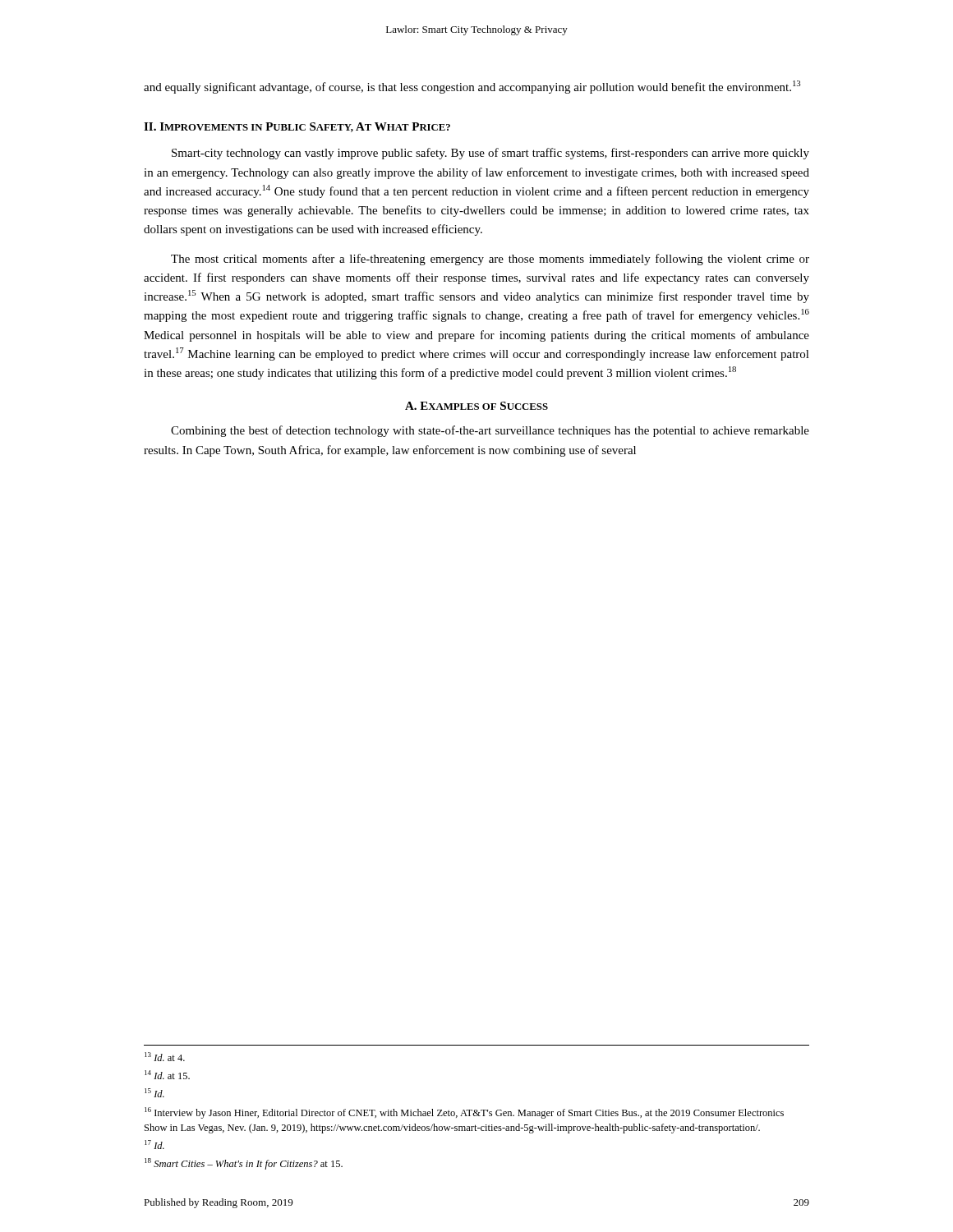Viewport: 953px width, 1232px height.
Task: Locate the text block that reads "Combining the best of detection technology with"
Action: 476,440
